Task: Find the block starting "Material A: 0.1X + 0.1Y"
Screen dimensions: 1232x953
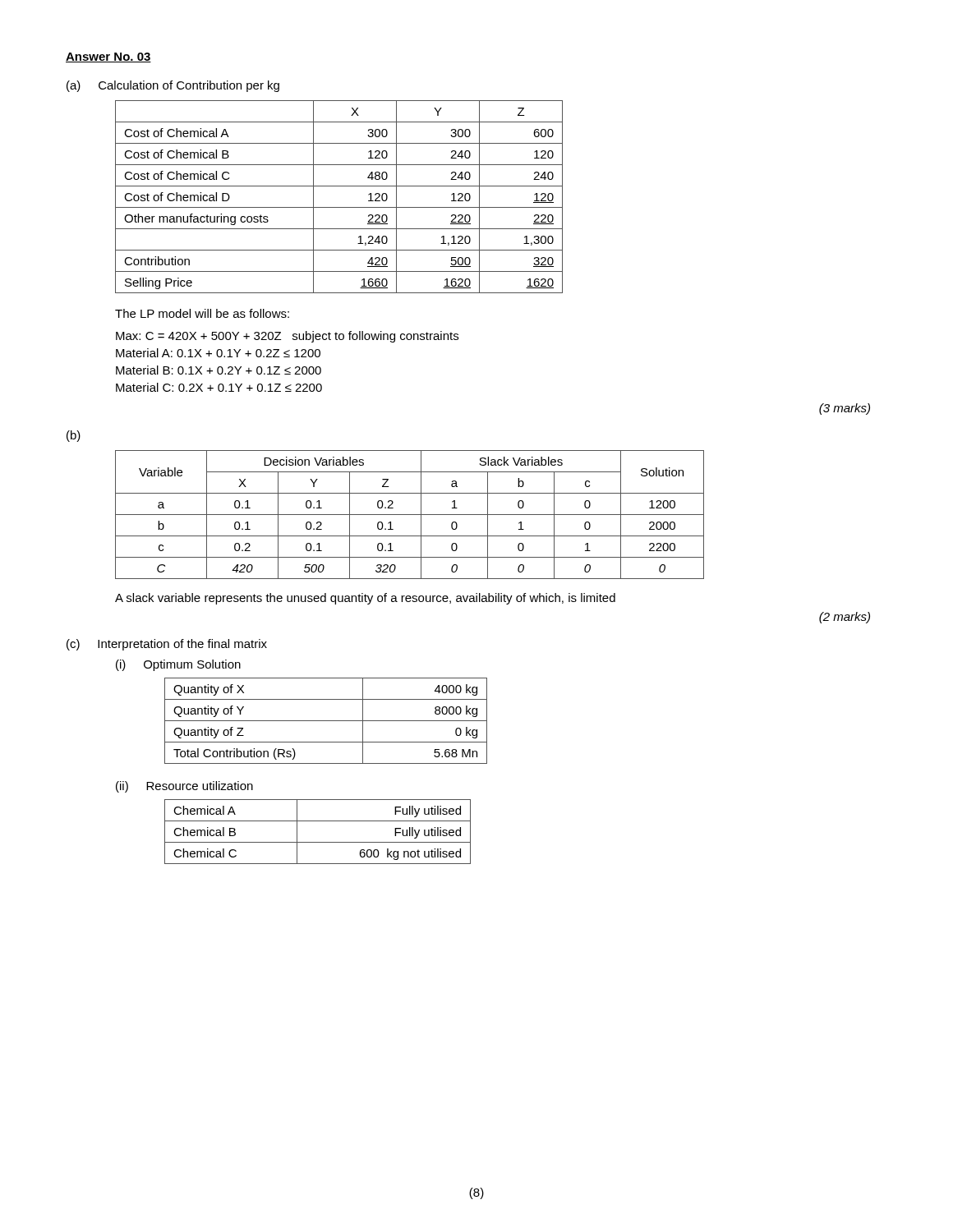Action: (x=218, y=353)
